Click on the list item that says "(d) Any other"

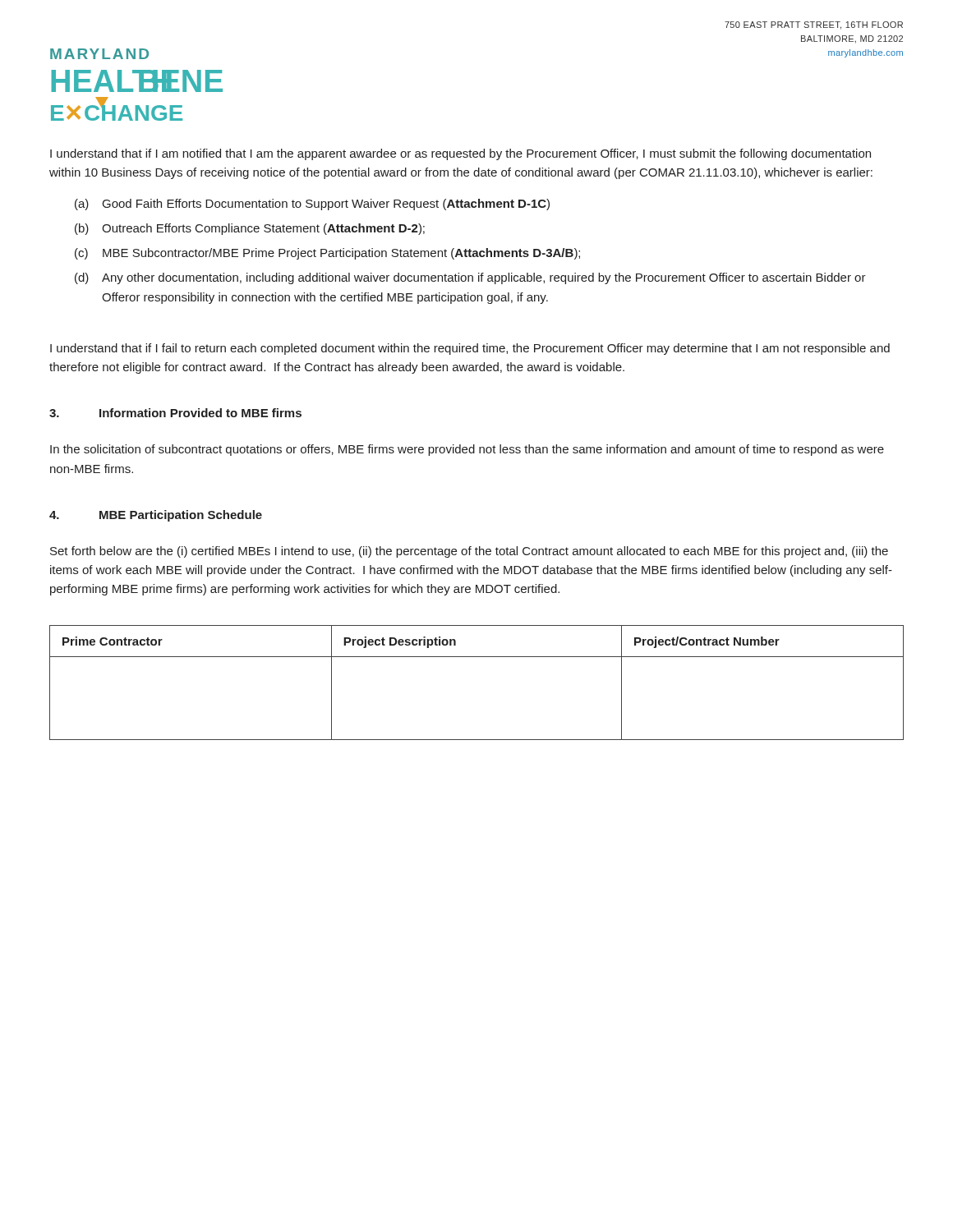(489, 287)
